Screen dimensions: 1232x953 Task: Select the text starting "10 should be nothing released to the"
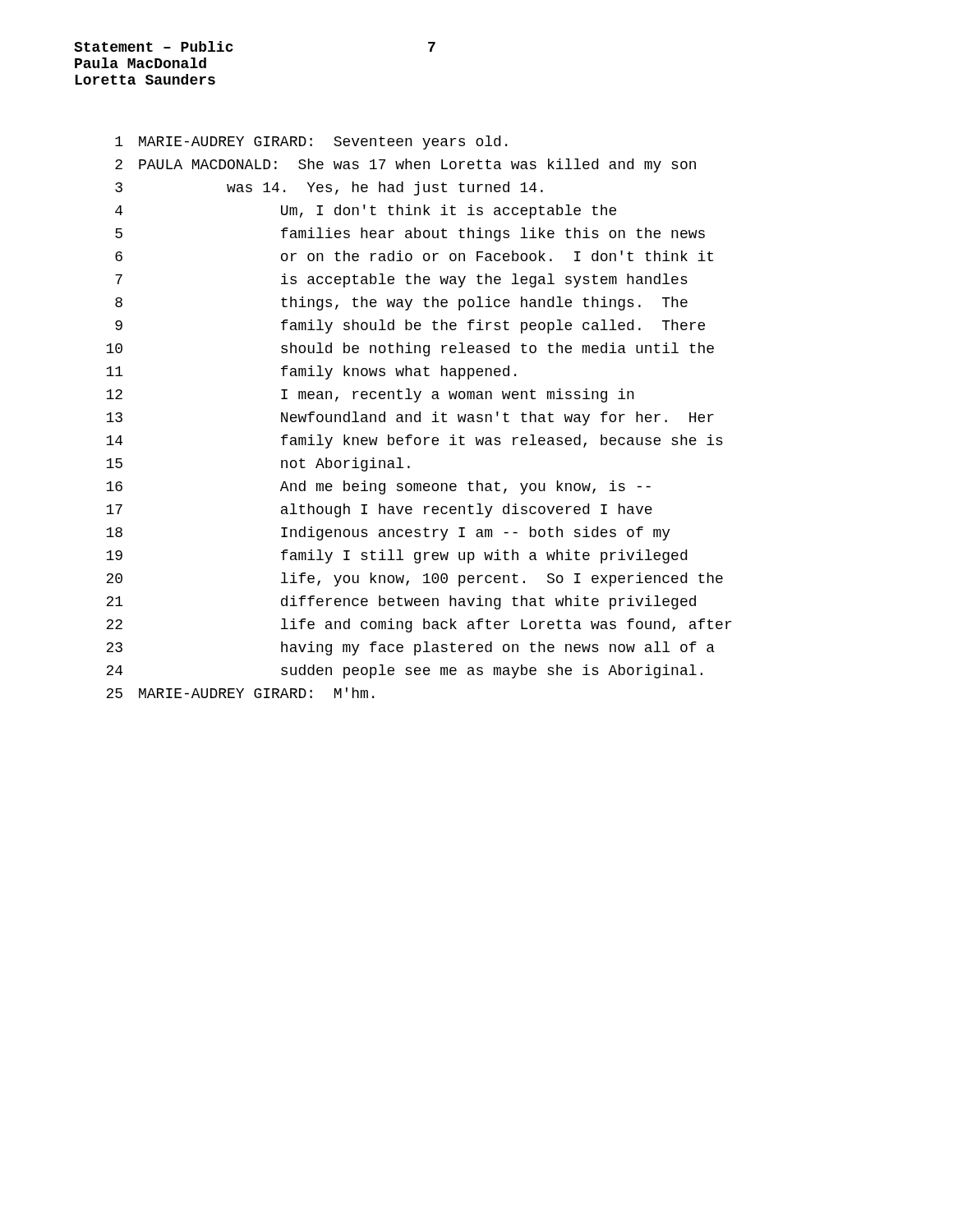(476, 350)
